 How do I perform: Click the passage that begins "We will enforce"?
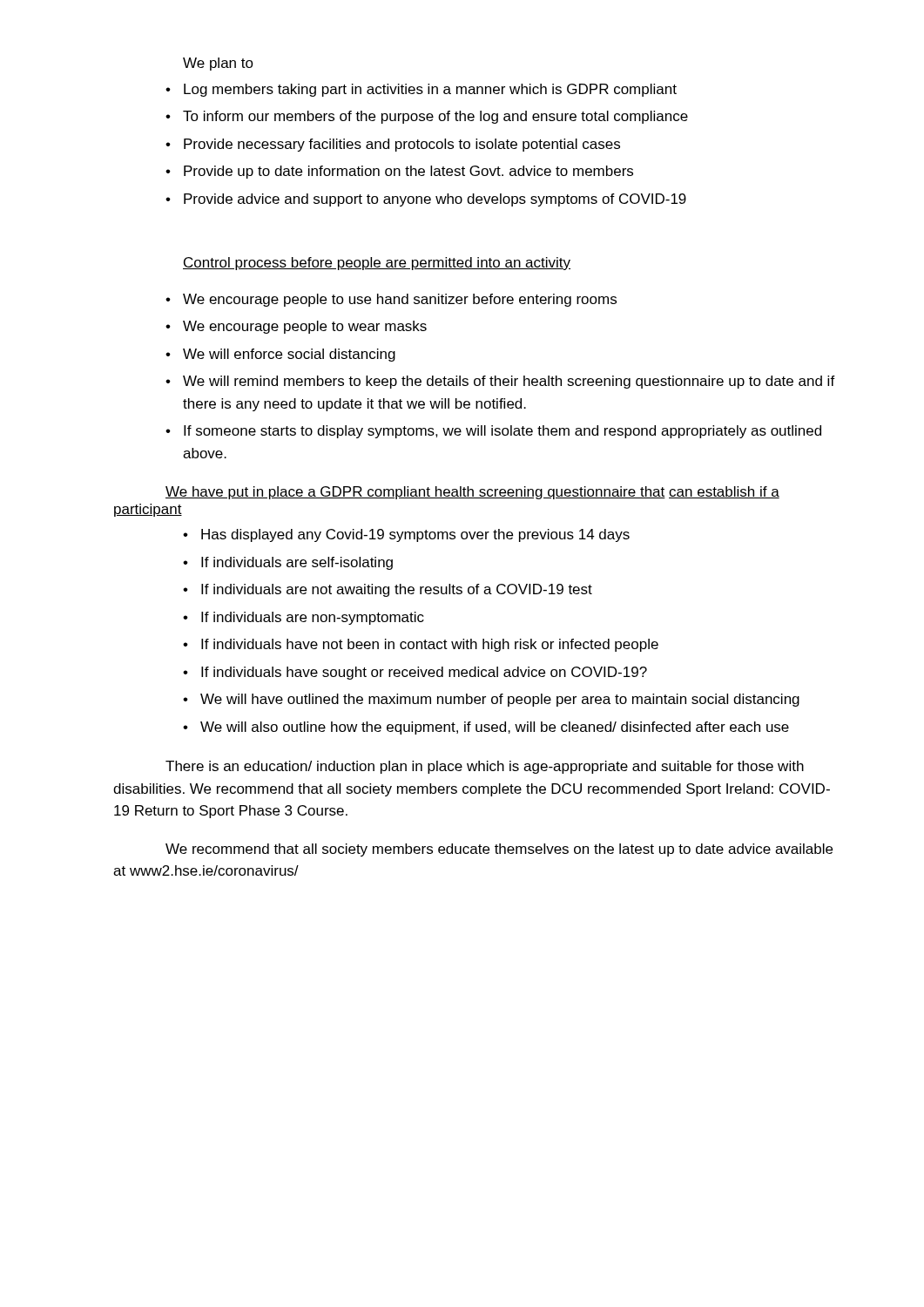point(289,354)
